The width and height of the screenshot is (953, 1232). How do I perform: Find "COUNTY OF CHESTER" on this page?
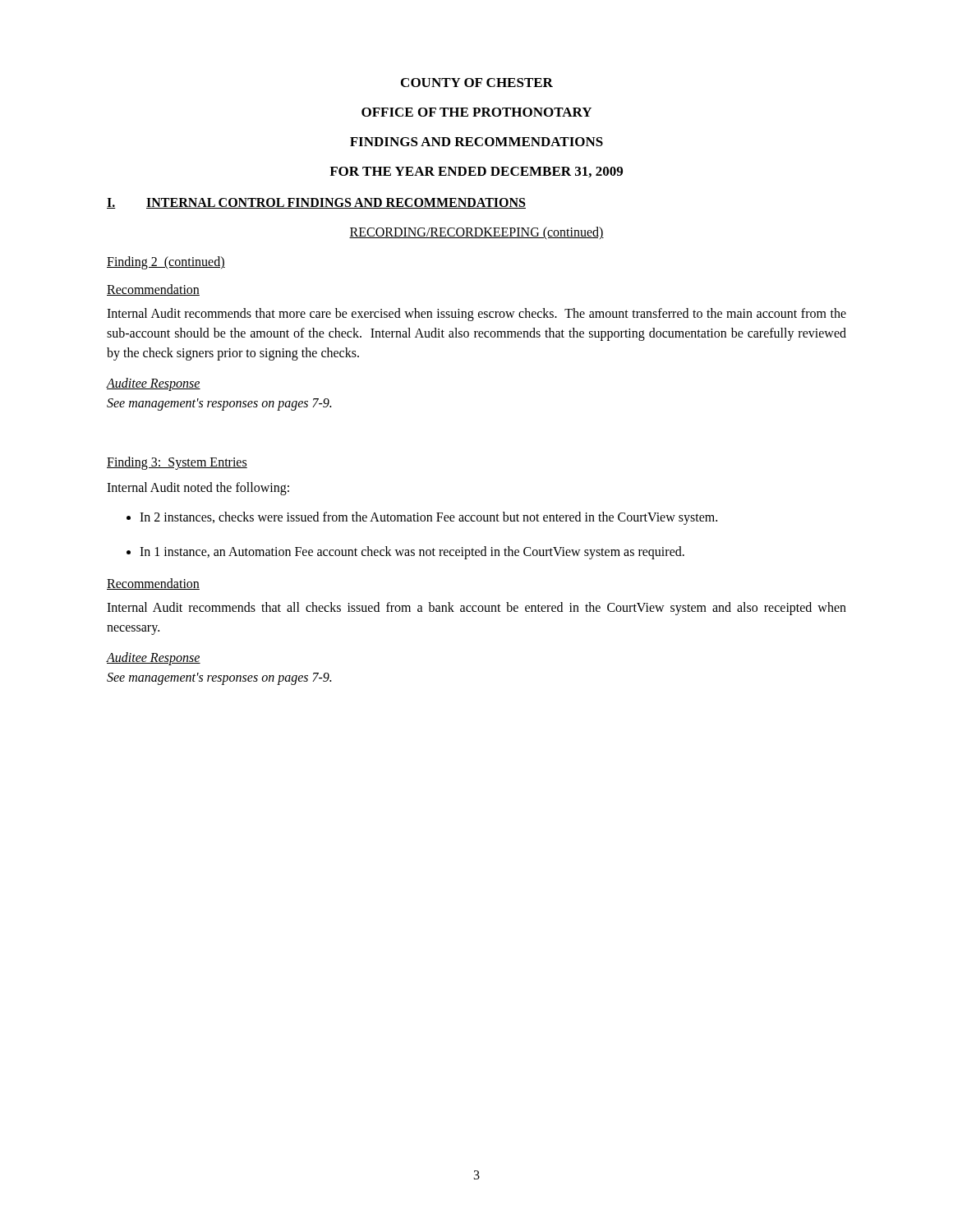coord(476,83)
